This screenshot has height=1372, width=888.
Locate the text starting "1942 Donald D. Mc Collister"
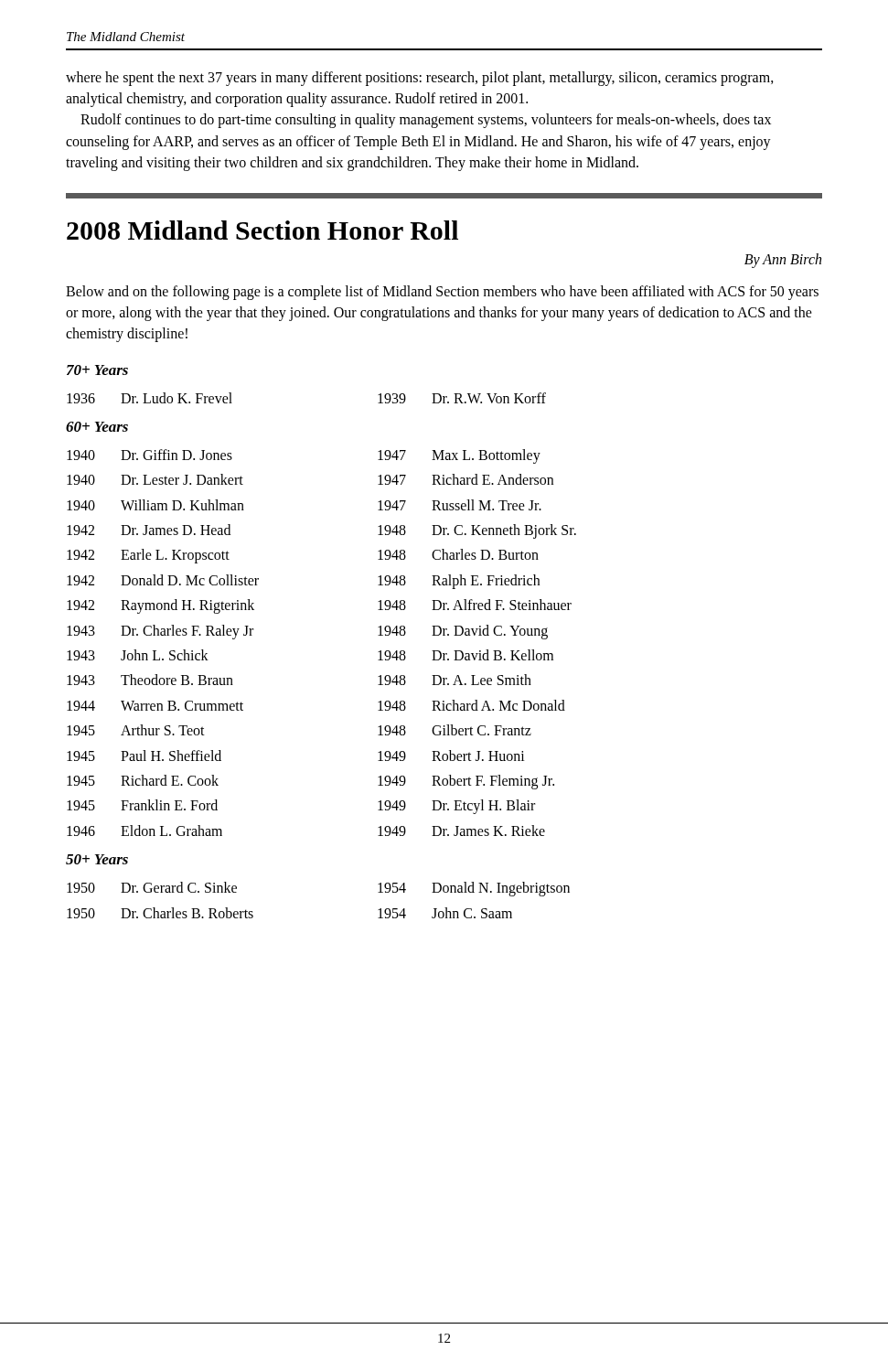(444, 581)
